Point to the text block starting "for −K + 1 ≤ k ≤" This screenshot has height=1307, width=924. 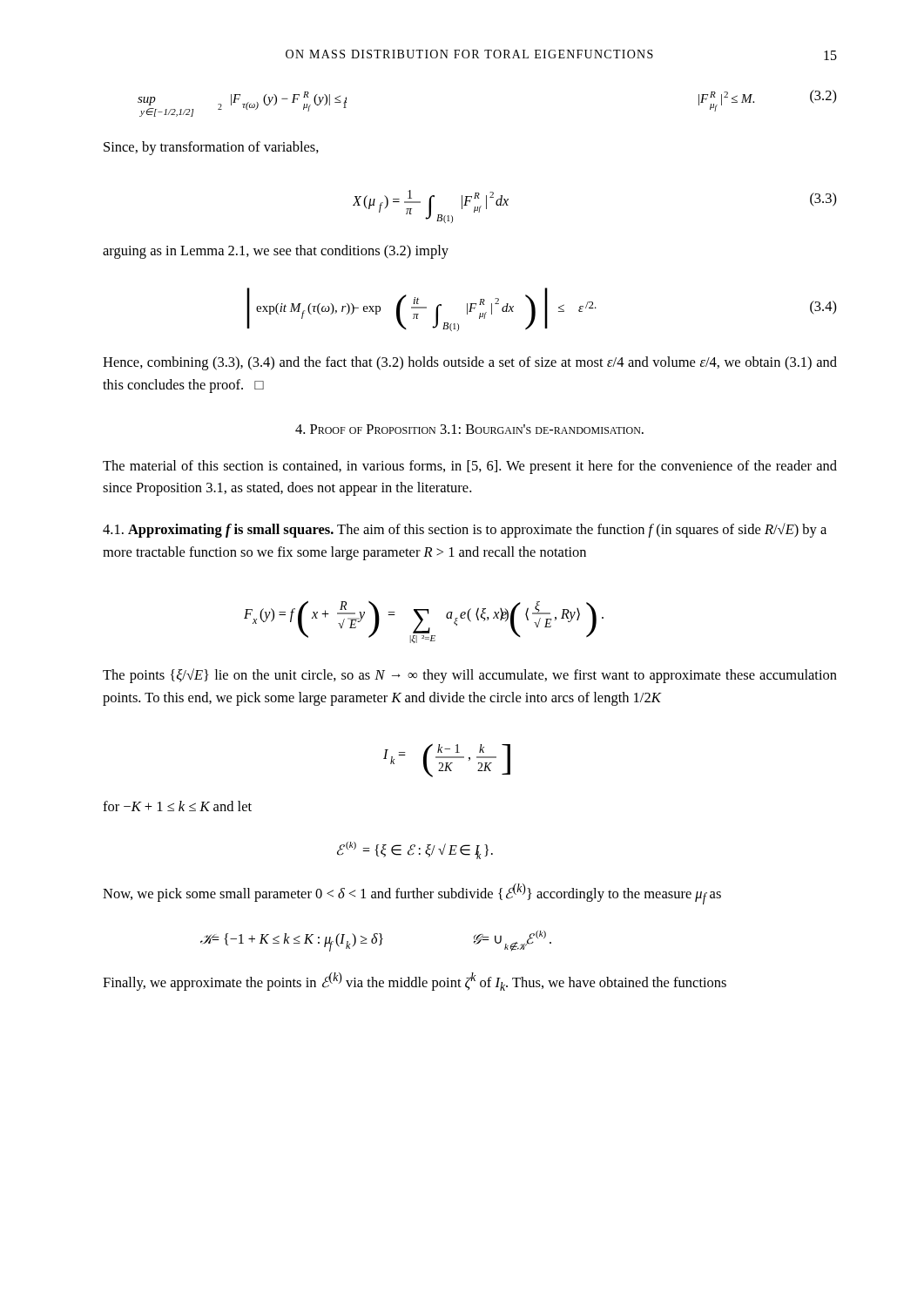point(177,807)
